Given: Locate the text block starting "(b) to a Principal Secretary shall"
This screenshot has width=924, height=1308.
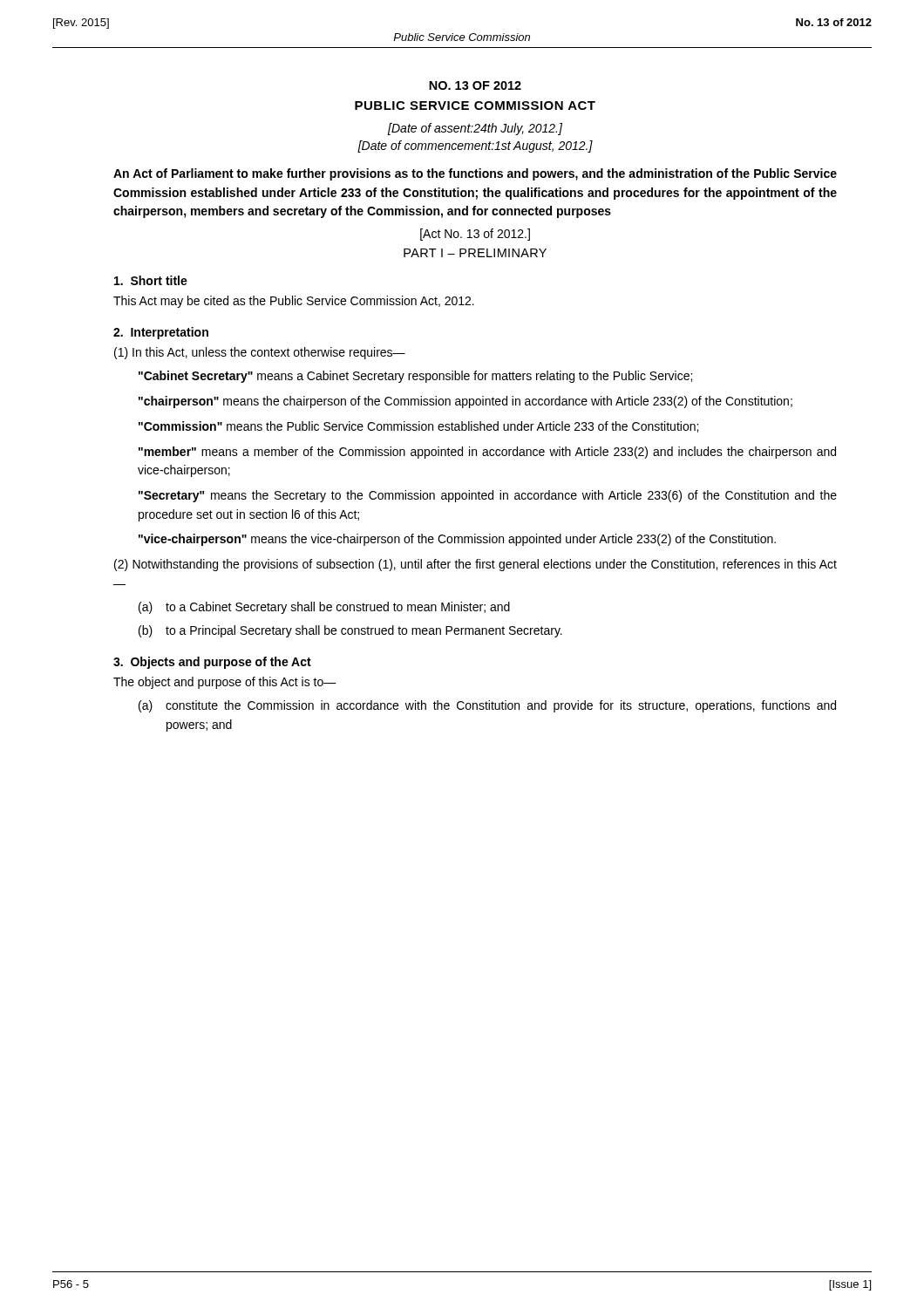Looking at the screenshot, I should 475,631.
